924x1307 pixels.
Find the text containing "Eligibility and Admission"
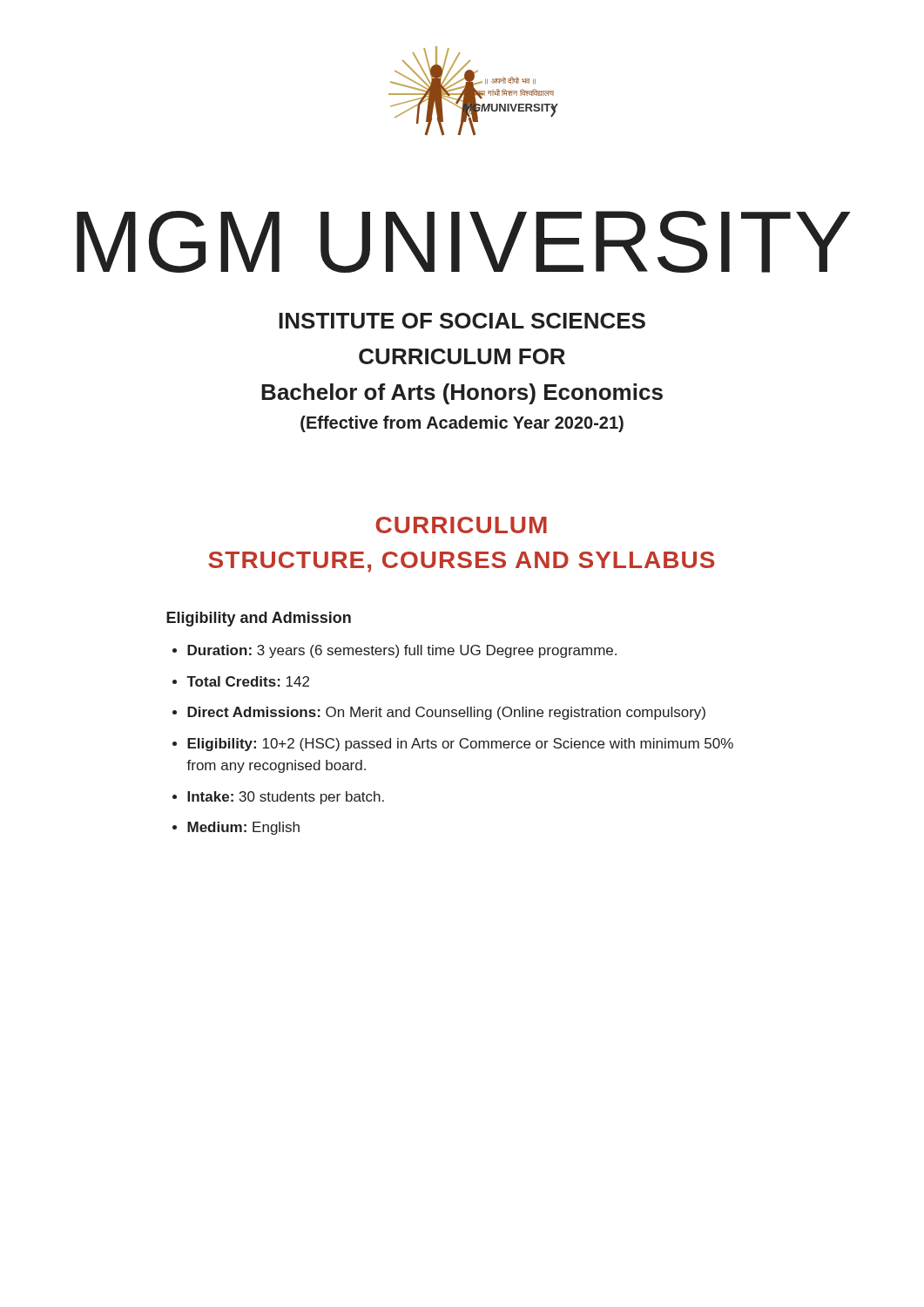tap(259, 618)
